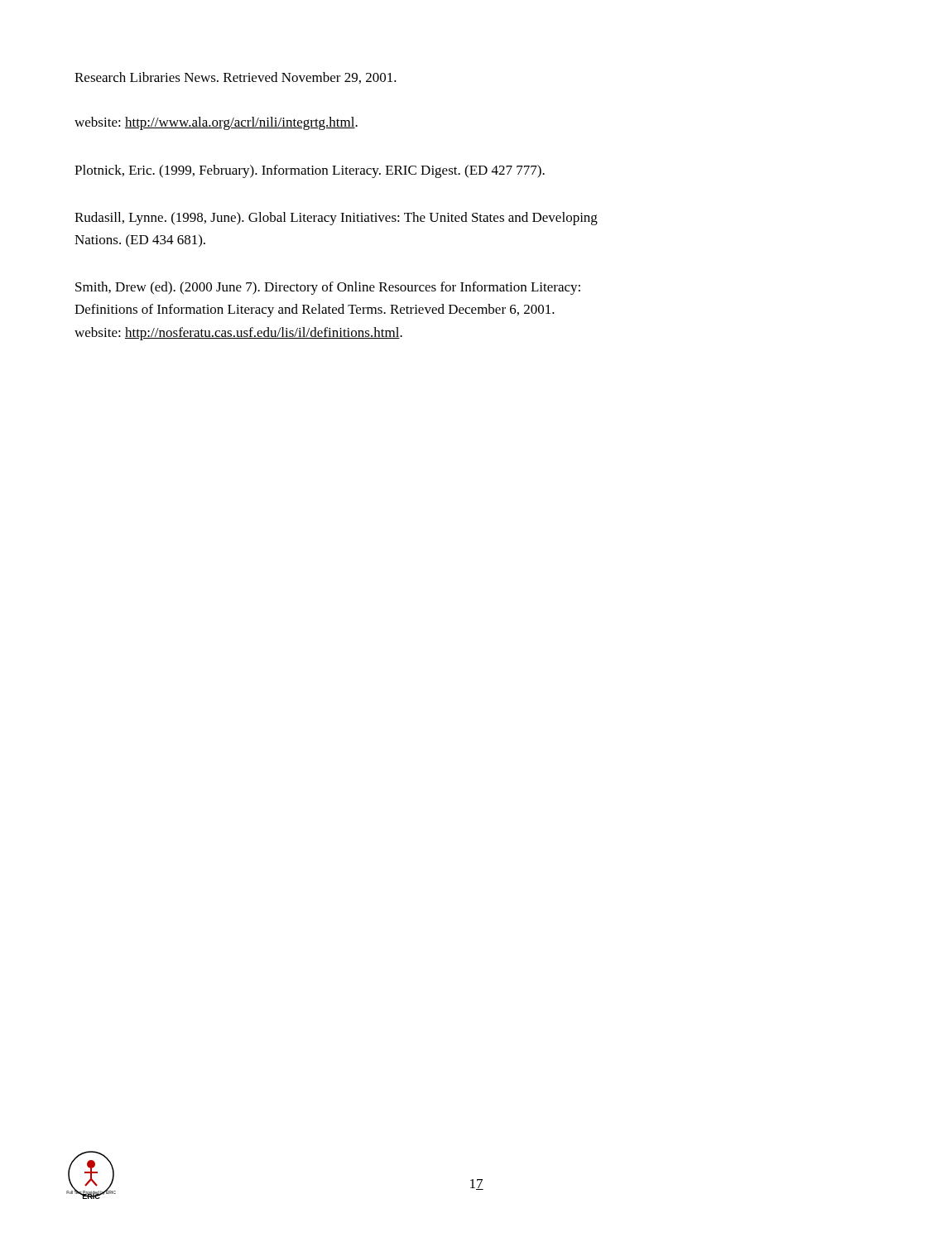952x1242 pixels.
Task: Locate the block of text that opens with "Rudasill, Lynne. (1998, June). Global Literacy Initiatives:"
Action: point(336,228)
